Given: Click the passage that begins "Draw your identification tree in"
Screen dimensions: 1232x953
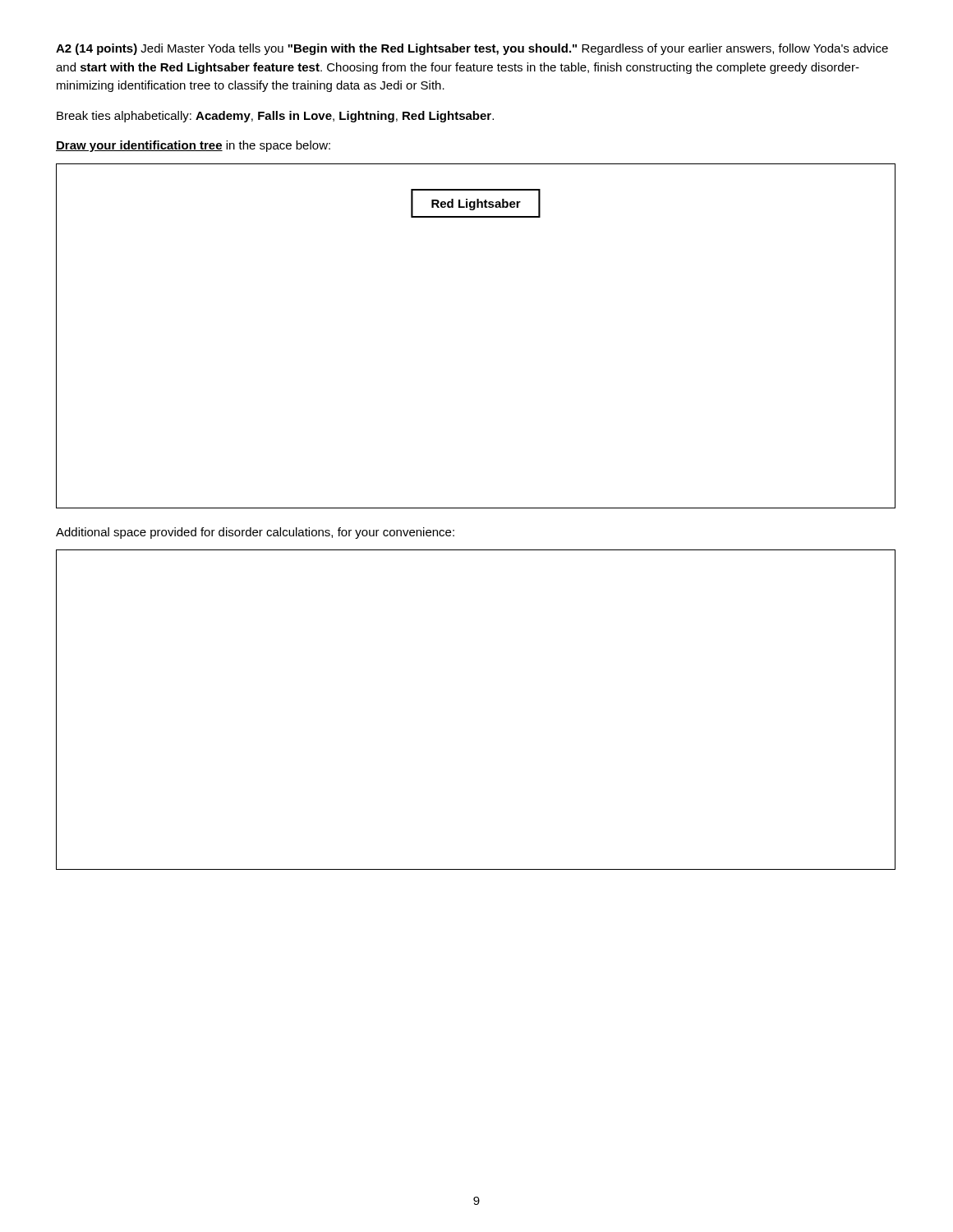Looking at the screenshot, I should pyautogui.click(x=194, y=145).
